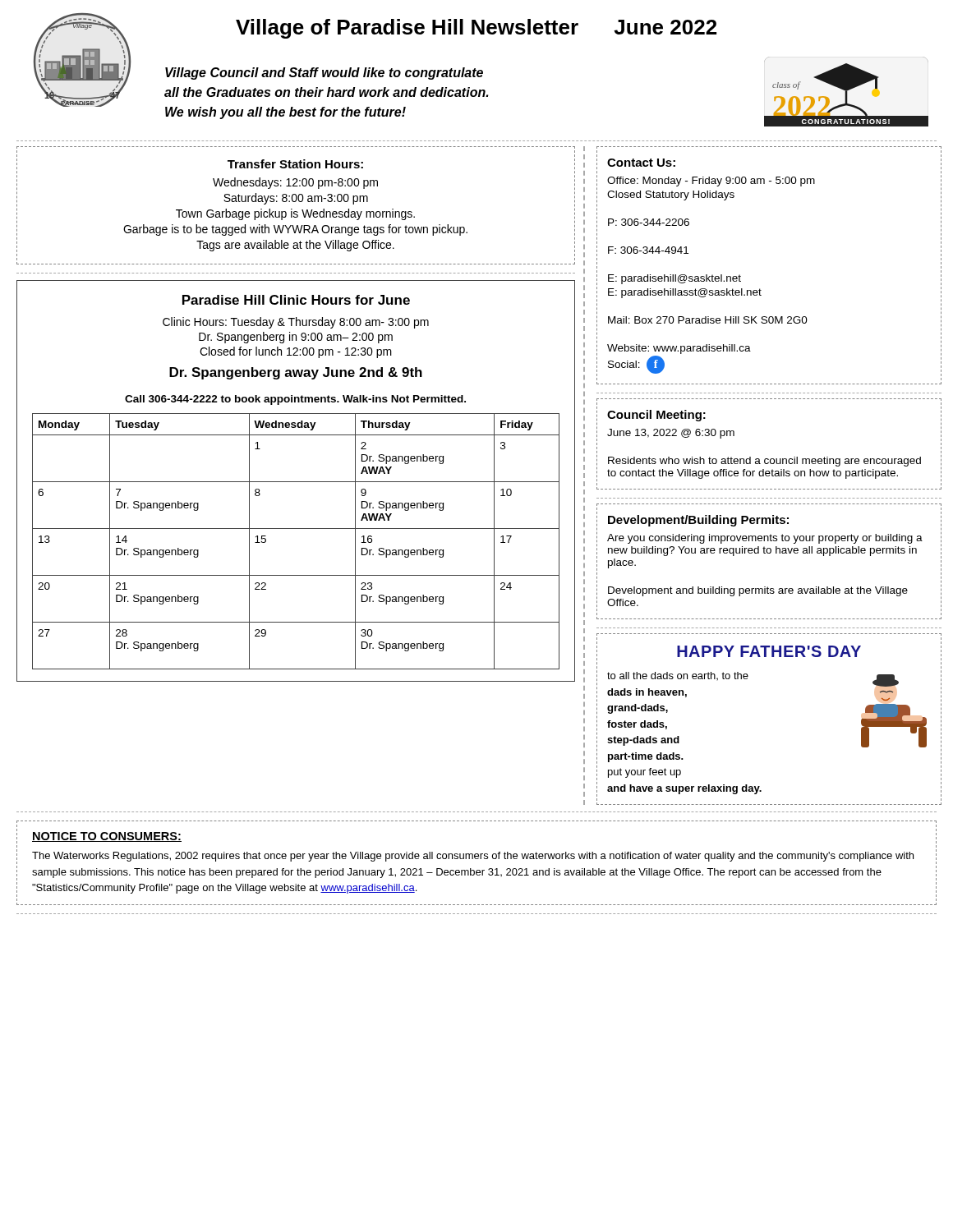This screenshot has width=953, height=1232.
Task: Select the table that reads "Transfer Station Hours: Wednesdays: 12:00"
Action: click(x=296, y=205)
